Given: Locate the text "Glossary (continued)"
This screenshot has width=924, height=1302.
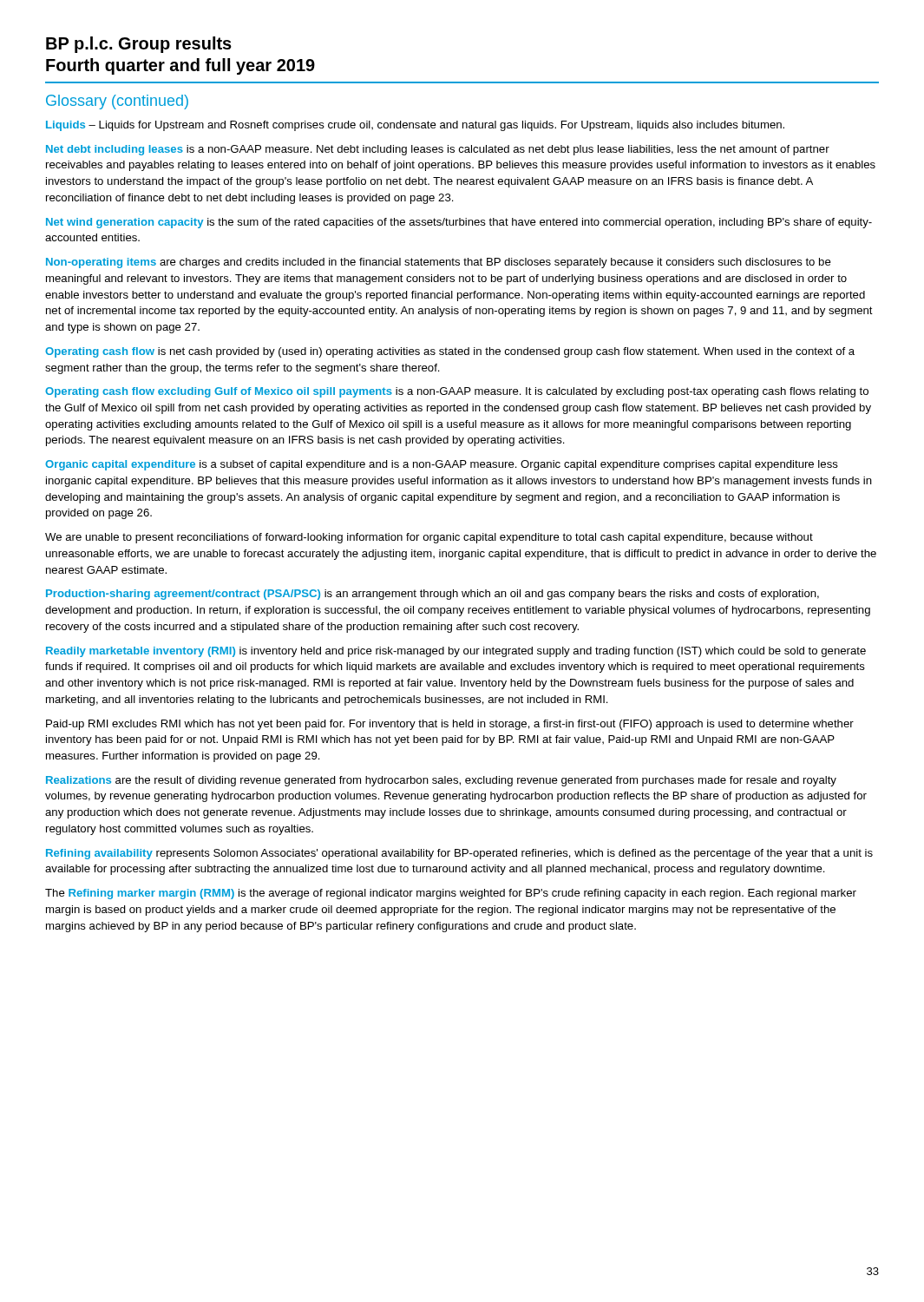Looking at the screenshot, I should 117,102.
